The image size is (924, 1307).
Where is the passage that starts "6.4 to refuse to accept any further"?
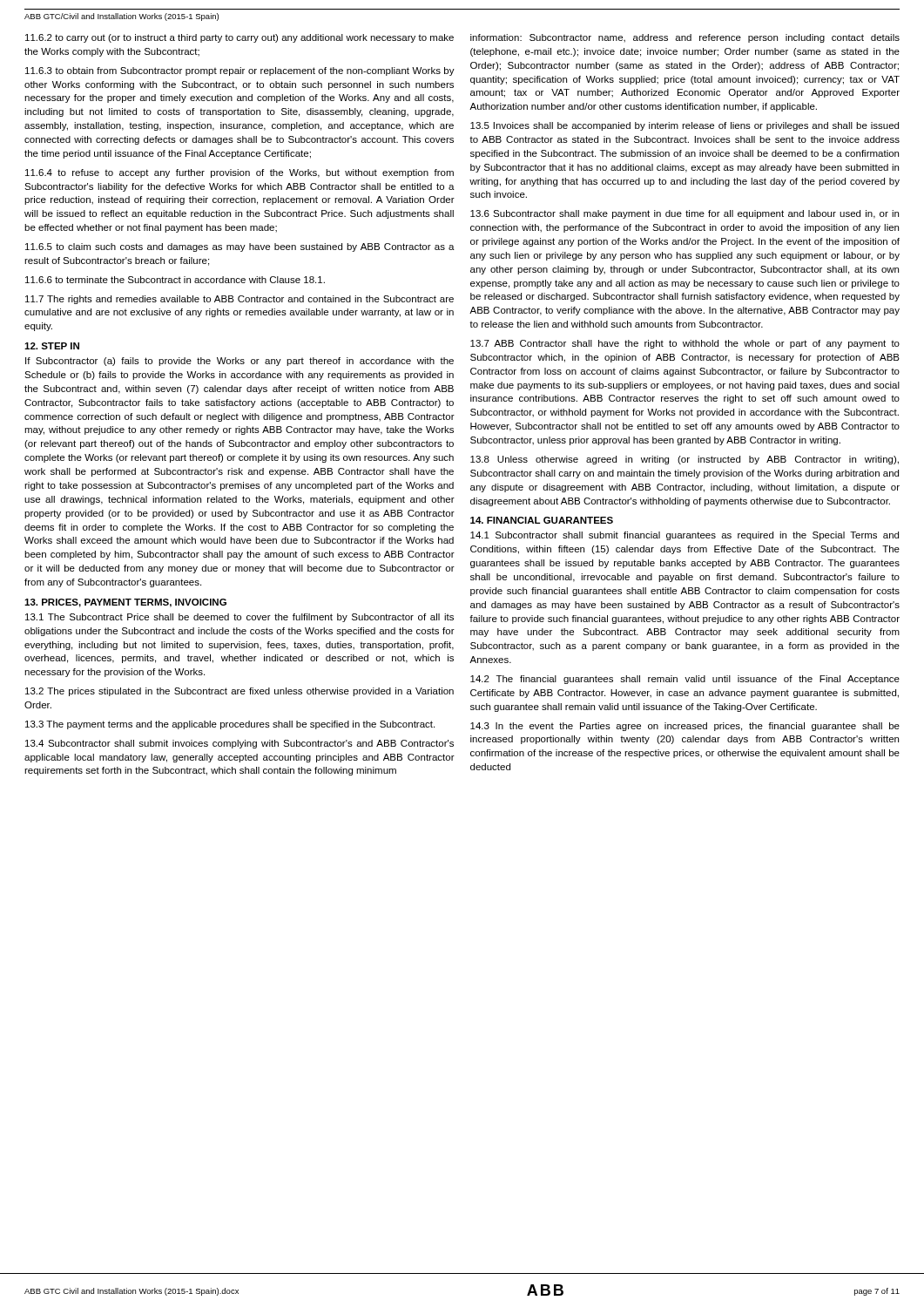click(239, 200)
